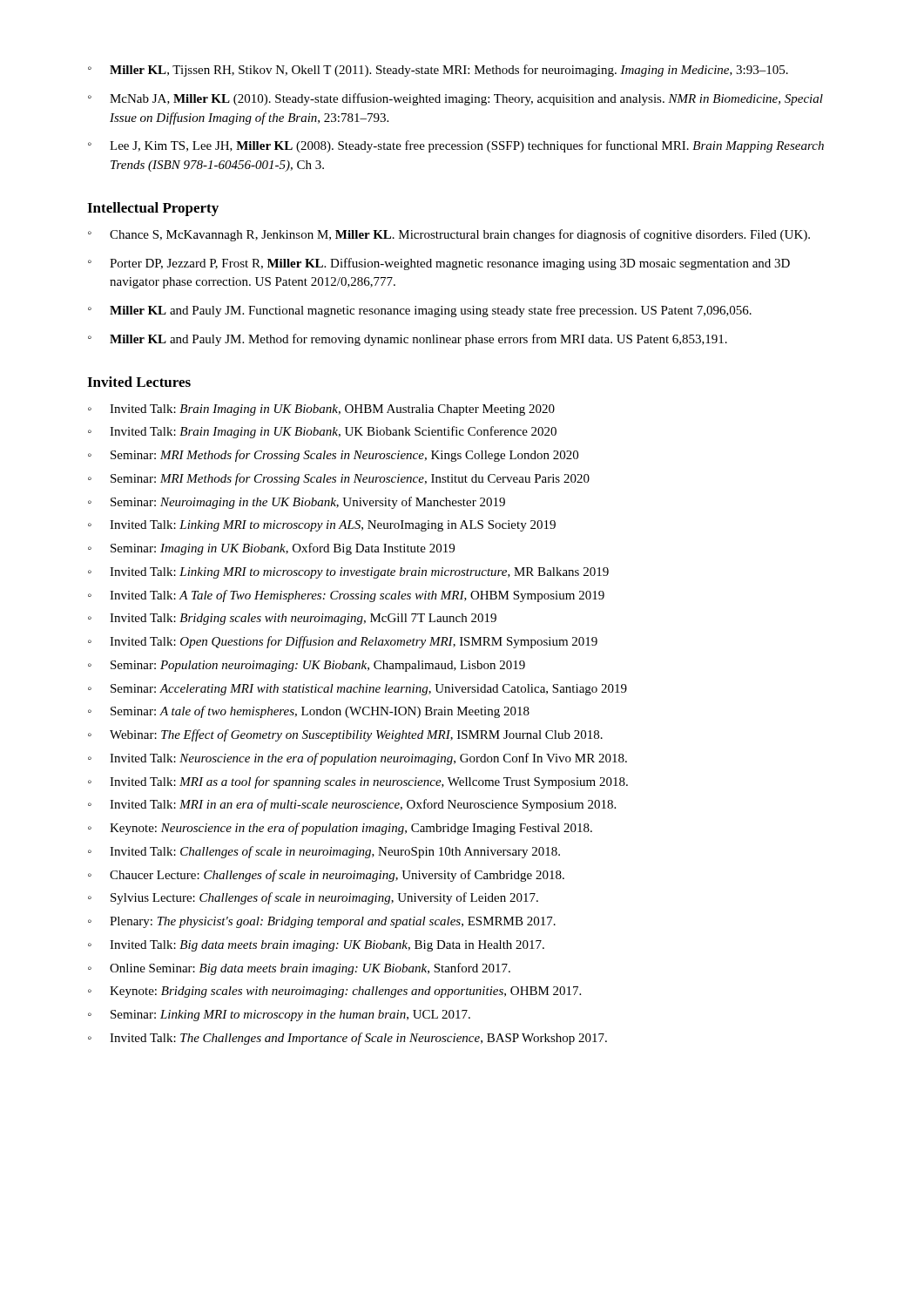
Task: Where is the passage that starts "◦ Invited Talk: Big data meets brain imaging:"?
Action: point(462,945)
